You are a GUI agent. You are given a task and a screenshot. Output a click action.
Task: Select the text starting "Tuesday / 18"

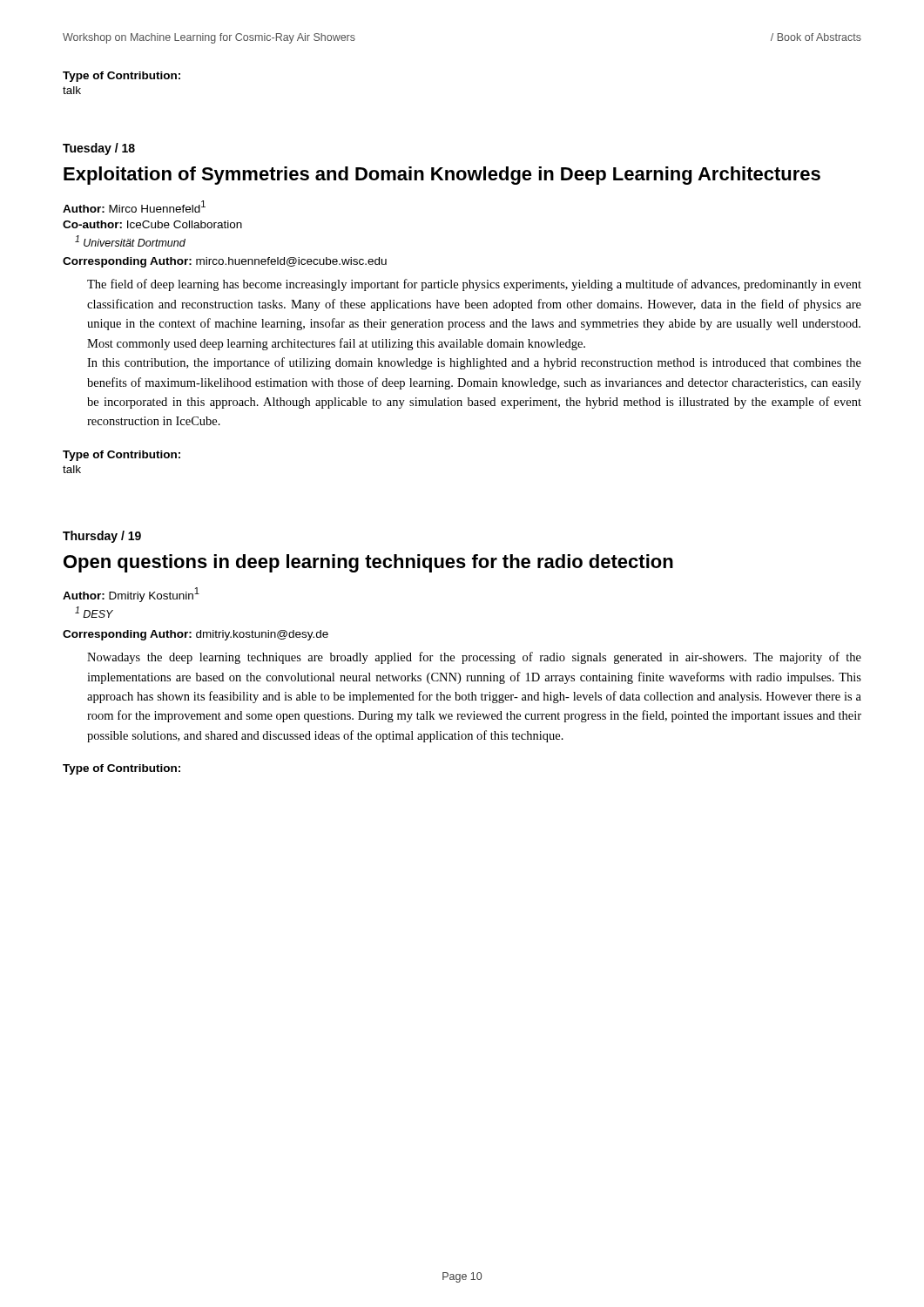tap(99, 148)
